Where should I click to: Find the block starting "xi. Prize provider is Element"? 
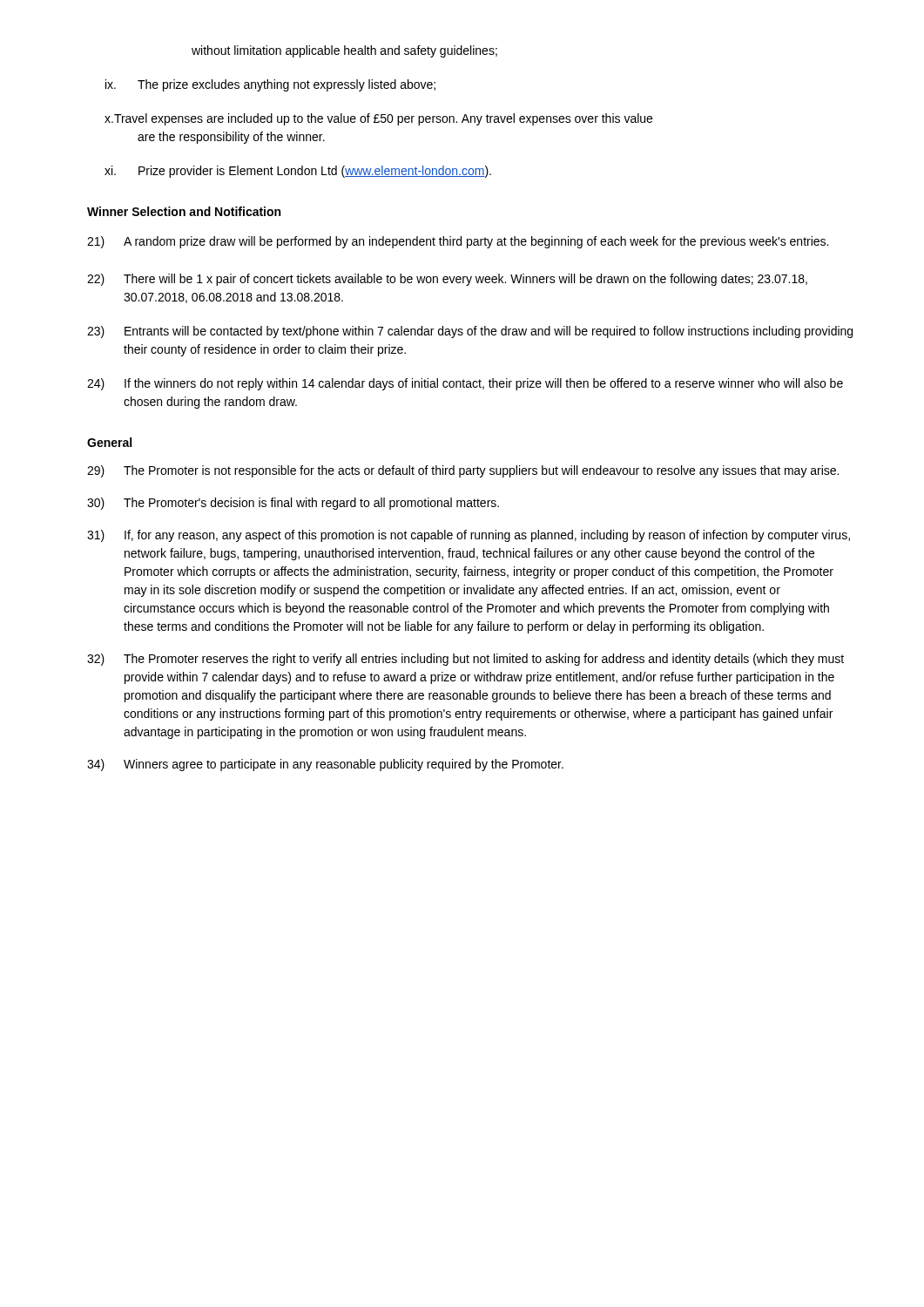click(x=471, y=171)
